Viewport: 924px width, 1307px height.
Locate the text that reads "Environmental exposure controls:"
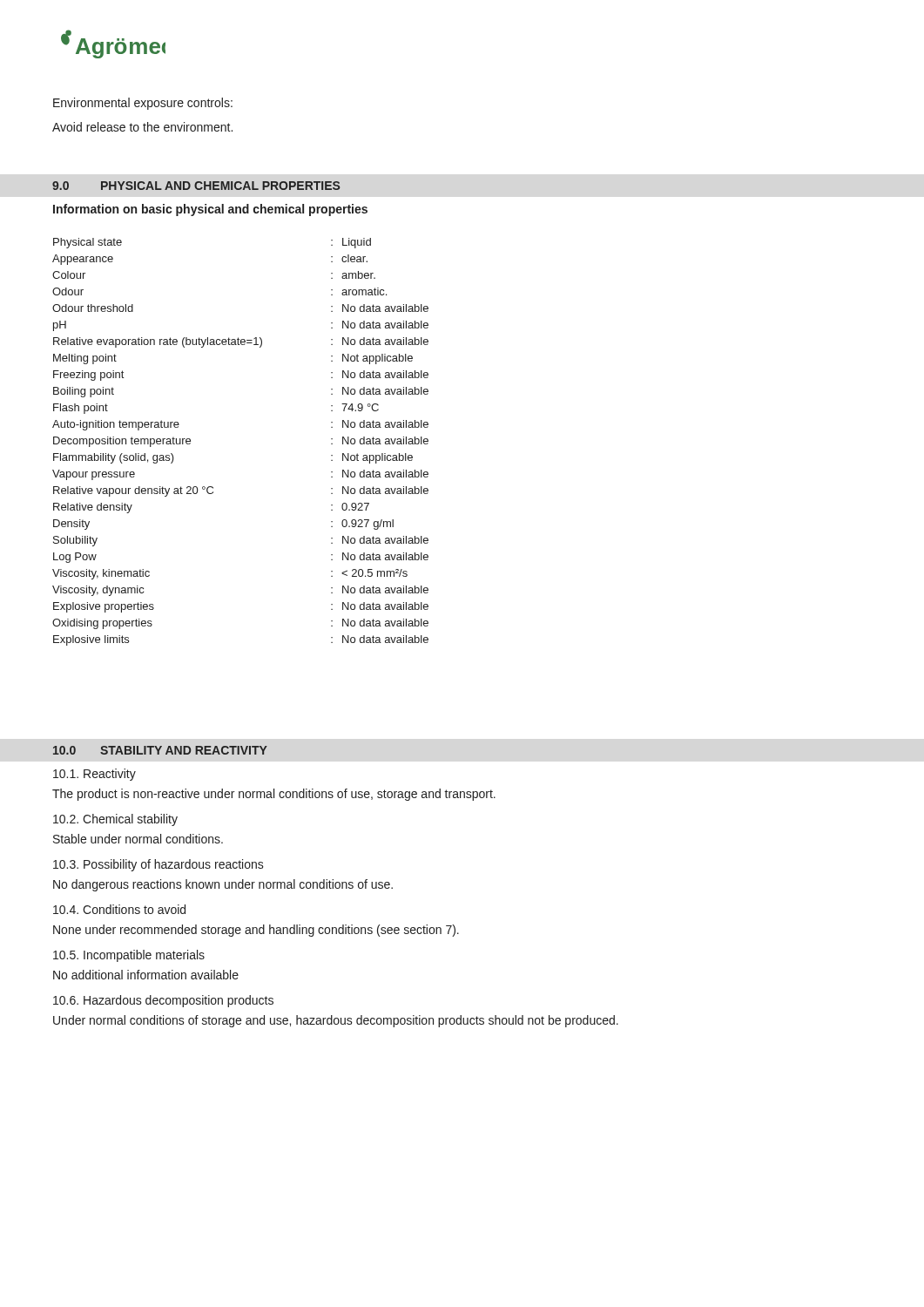point(143,103)
